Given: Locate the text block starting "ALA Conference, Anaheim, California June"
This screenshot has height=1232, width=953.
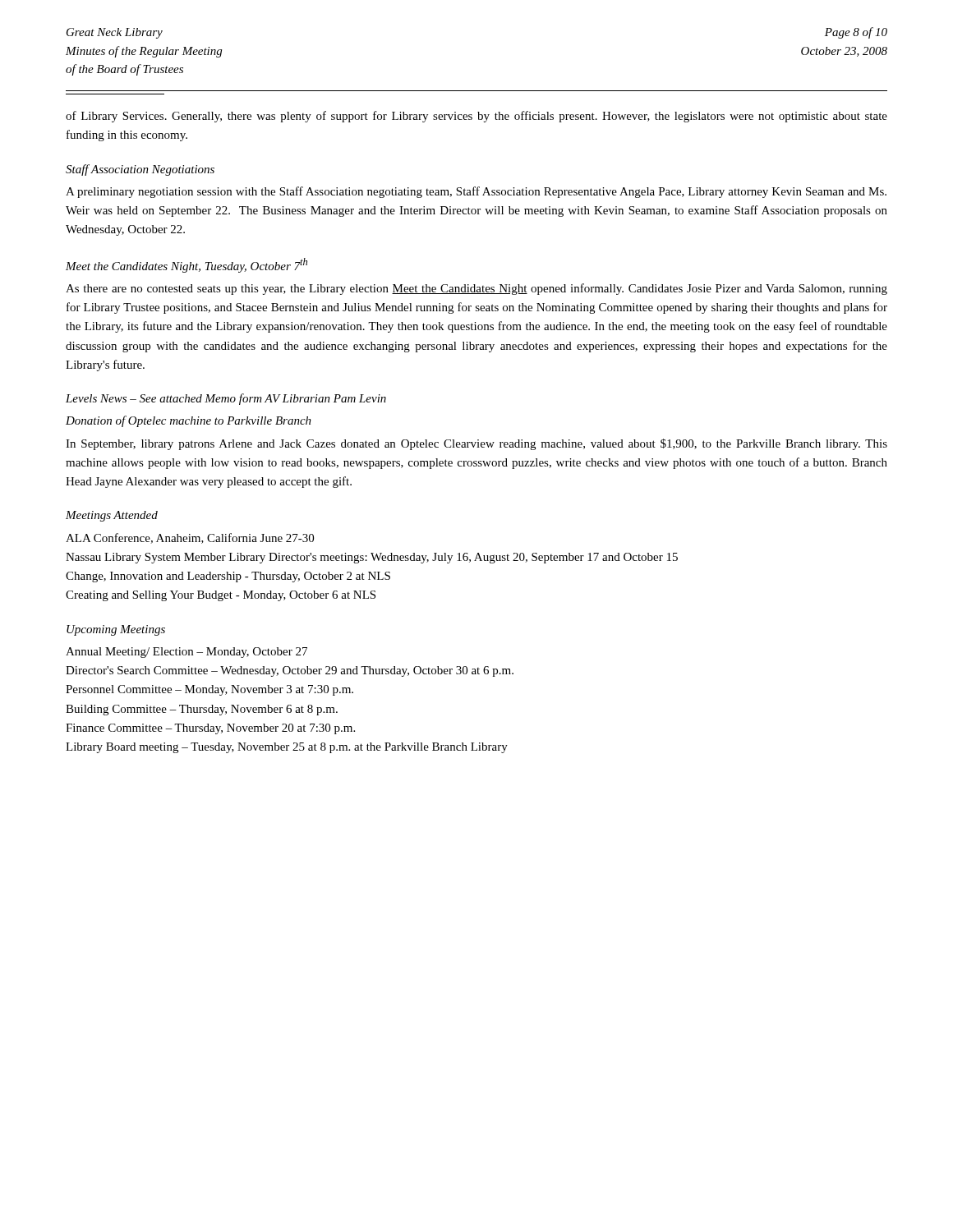Looking at the screenshot, I should pos(476,567).
